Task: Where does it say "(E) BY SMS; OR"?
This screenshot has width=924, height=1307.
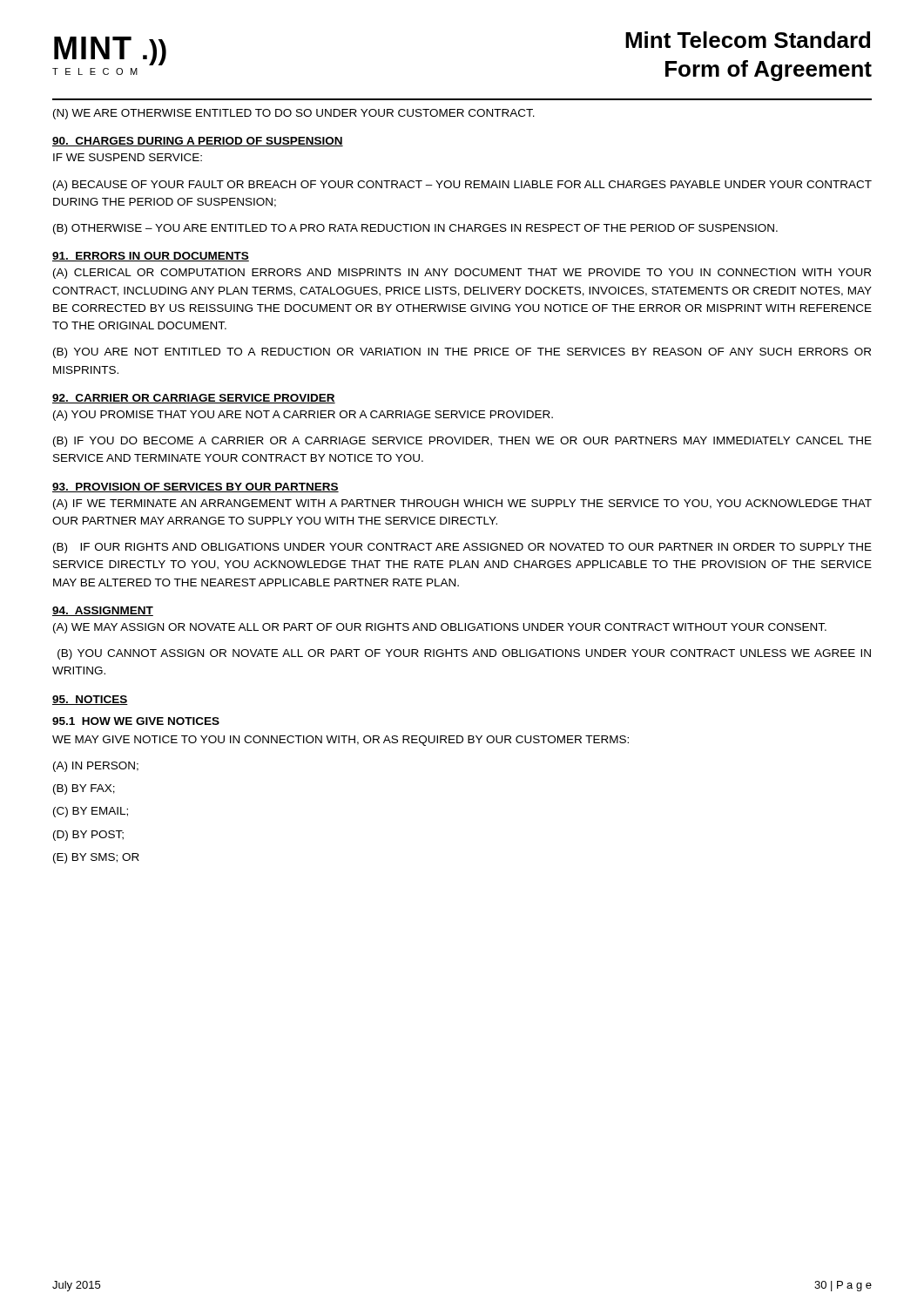Action: pos(96,857)
